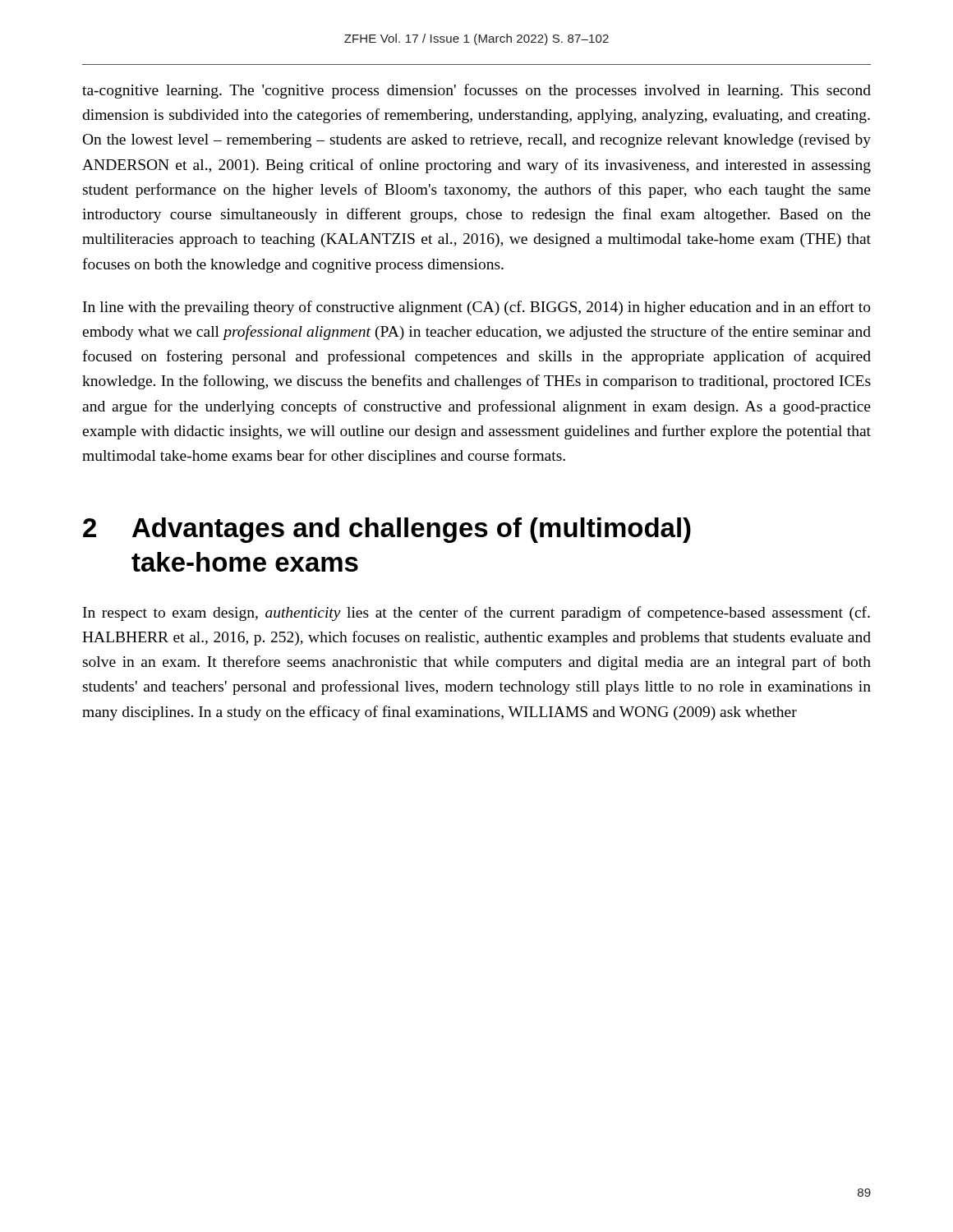The width and height of the screenshot is (953, 1232).
Task: Select a section header
Action: (x=476, y=545)
